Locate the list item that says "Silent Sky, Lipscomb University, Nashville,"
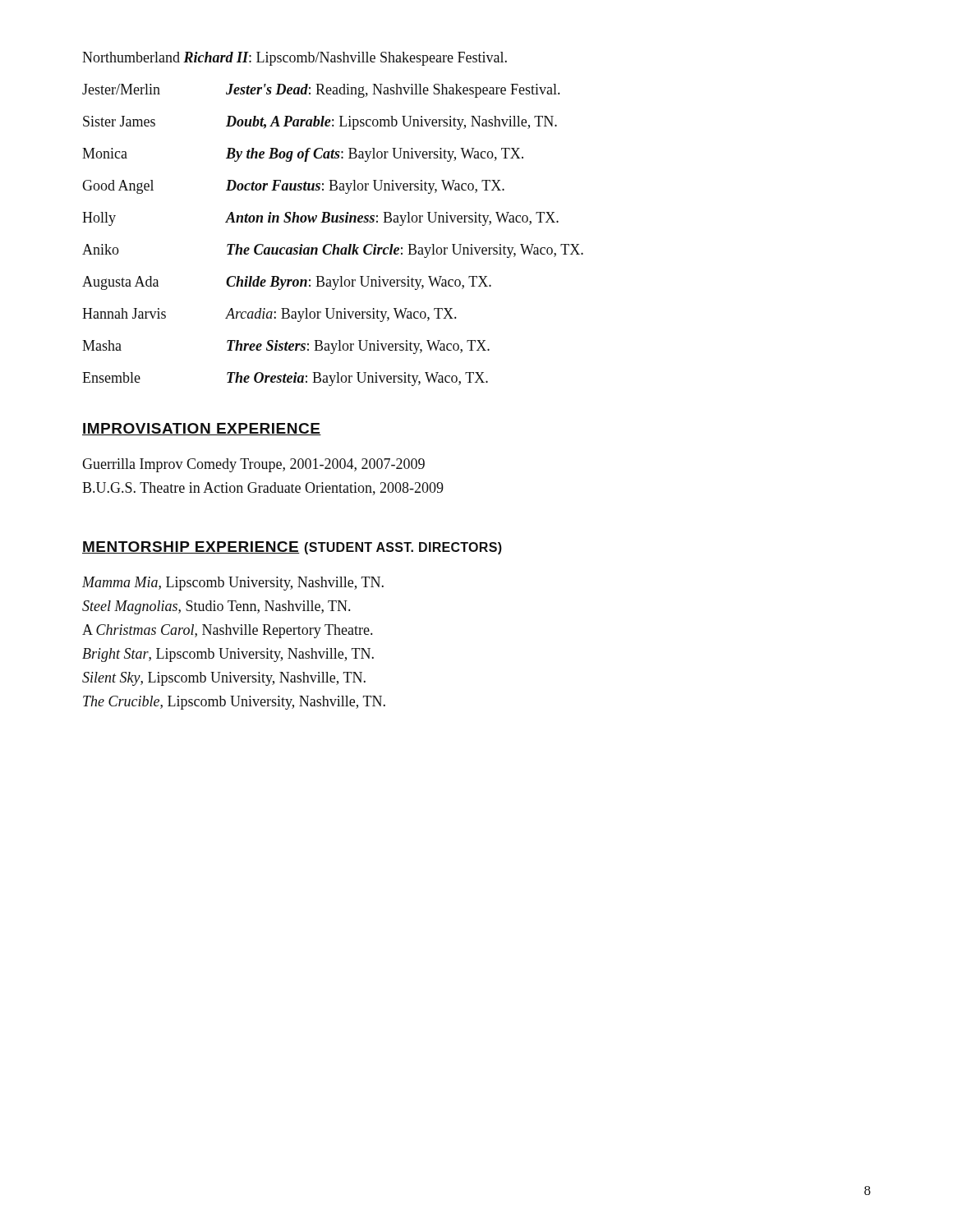 point(224,678)
